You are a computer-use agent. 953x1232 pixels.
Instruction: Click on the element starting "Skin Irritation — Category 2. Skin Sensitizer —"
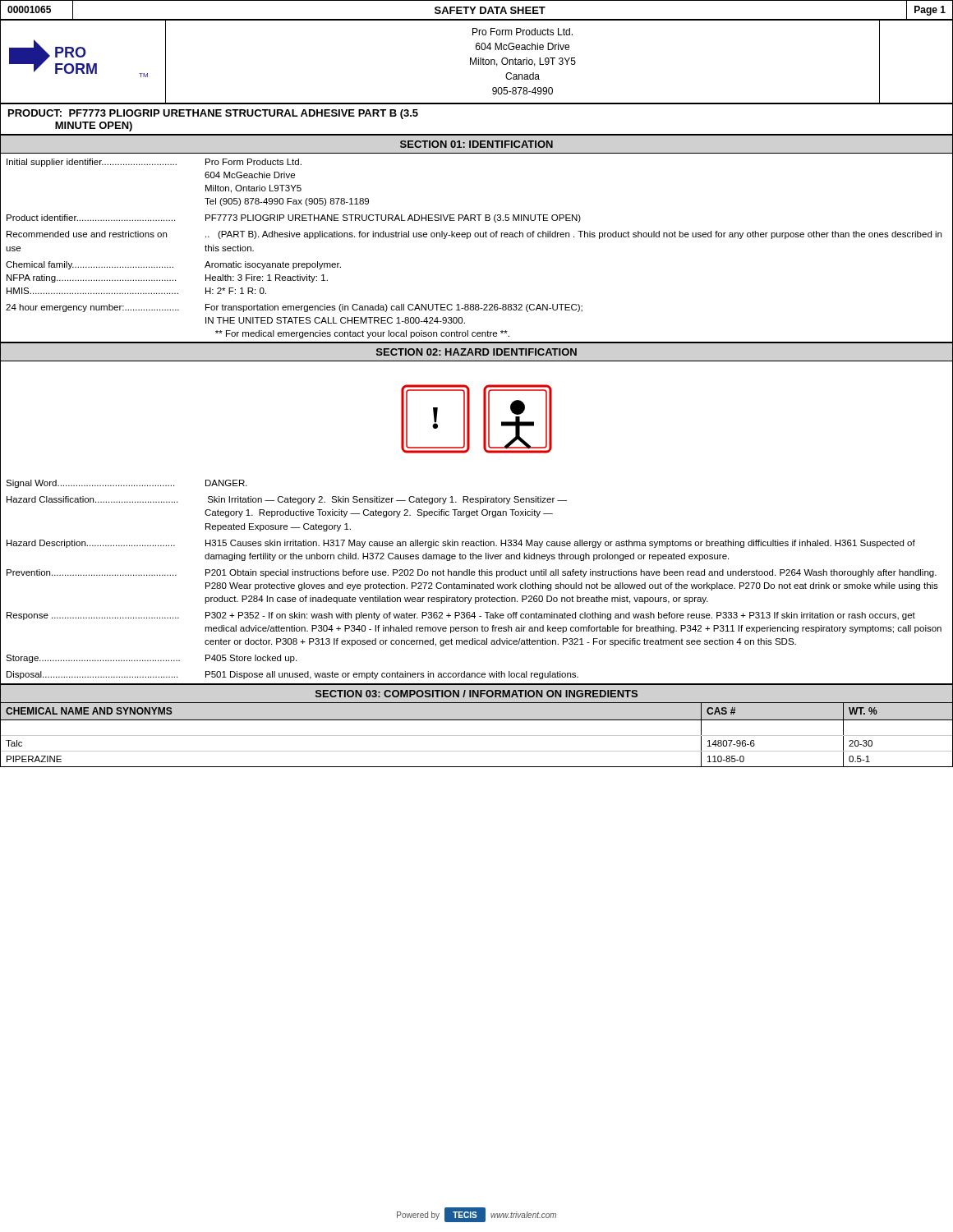[x=386, y=513]
